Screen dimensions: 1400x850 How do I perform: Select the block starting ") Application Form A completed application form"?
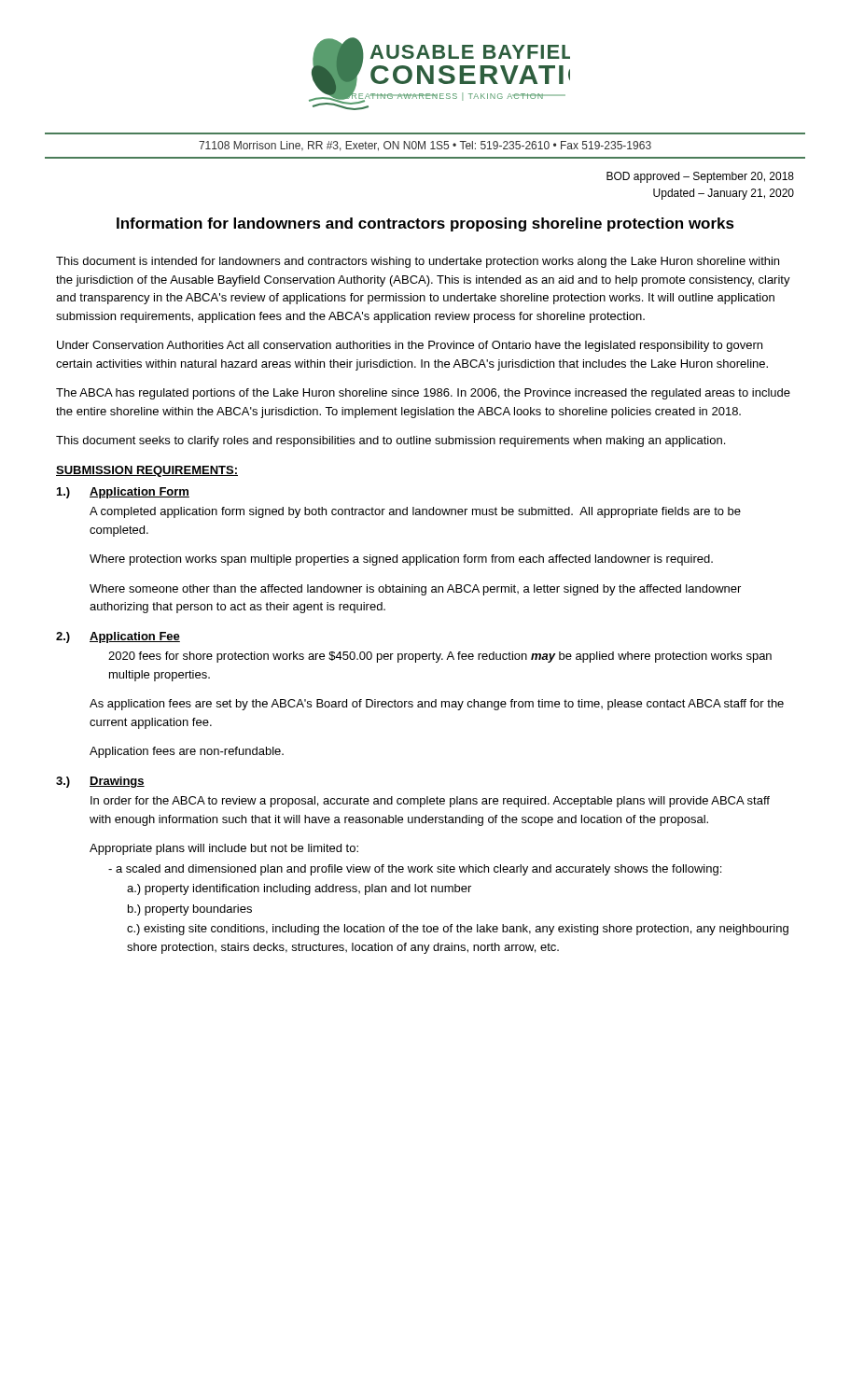425,549
